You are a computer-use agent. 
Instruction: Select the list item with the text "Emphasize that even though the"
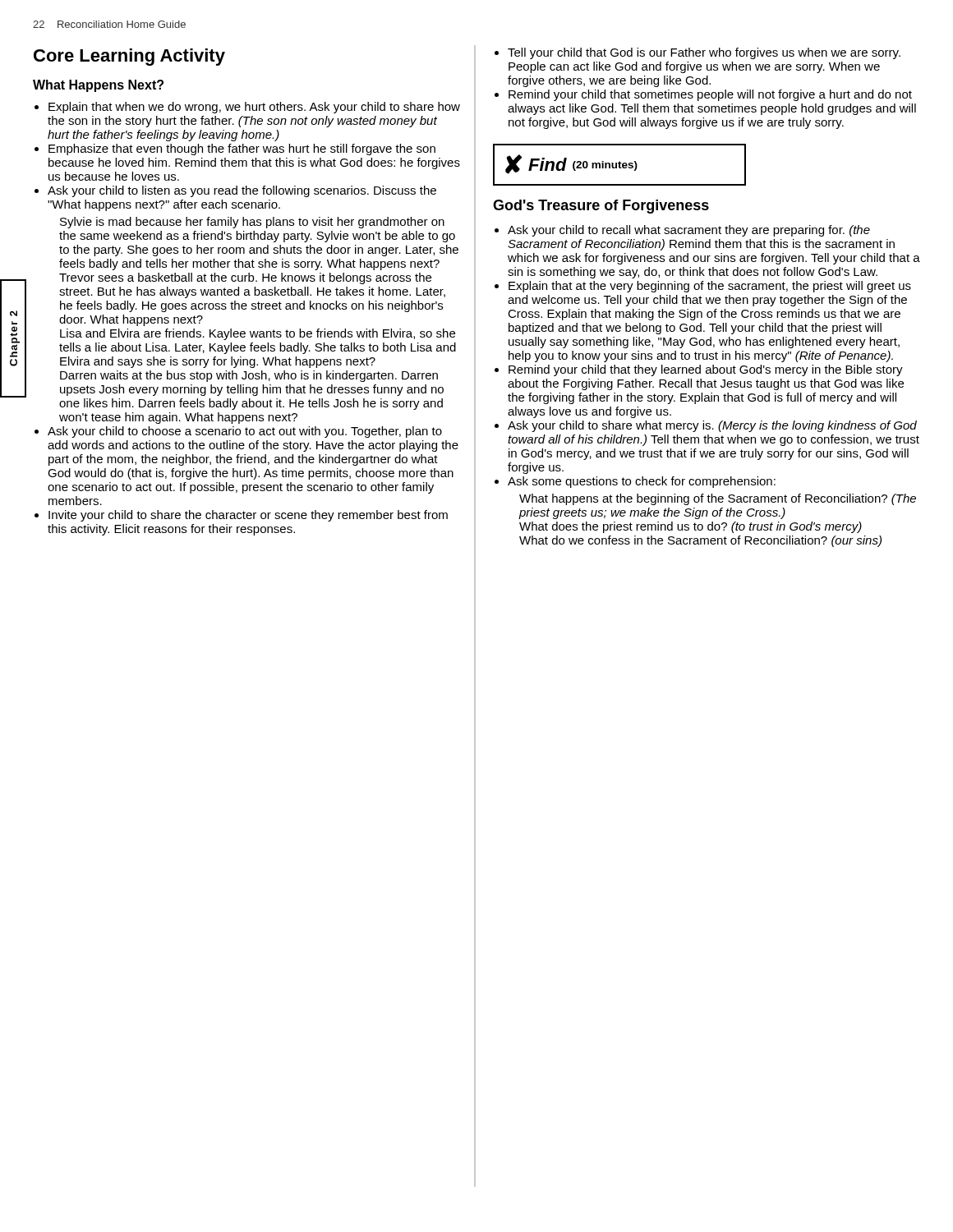tap(254, 163)
